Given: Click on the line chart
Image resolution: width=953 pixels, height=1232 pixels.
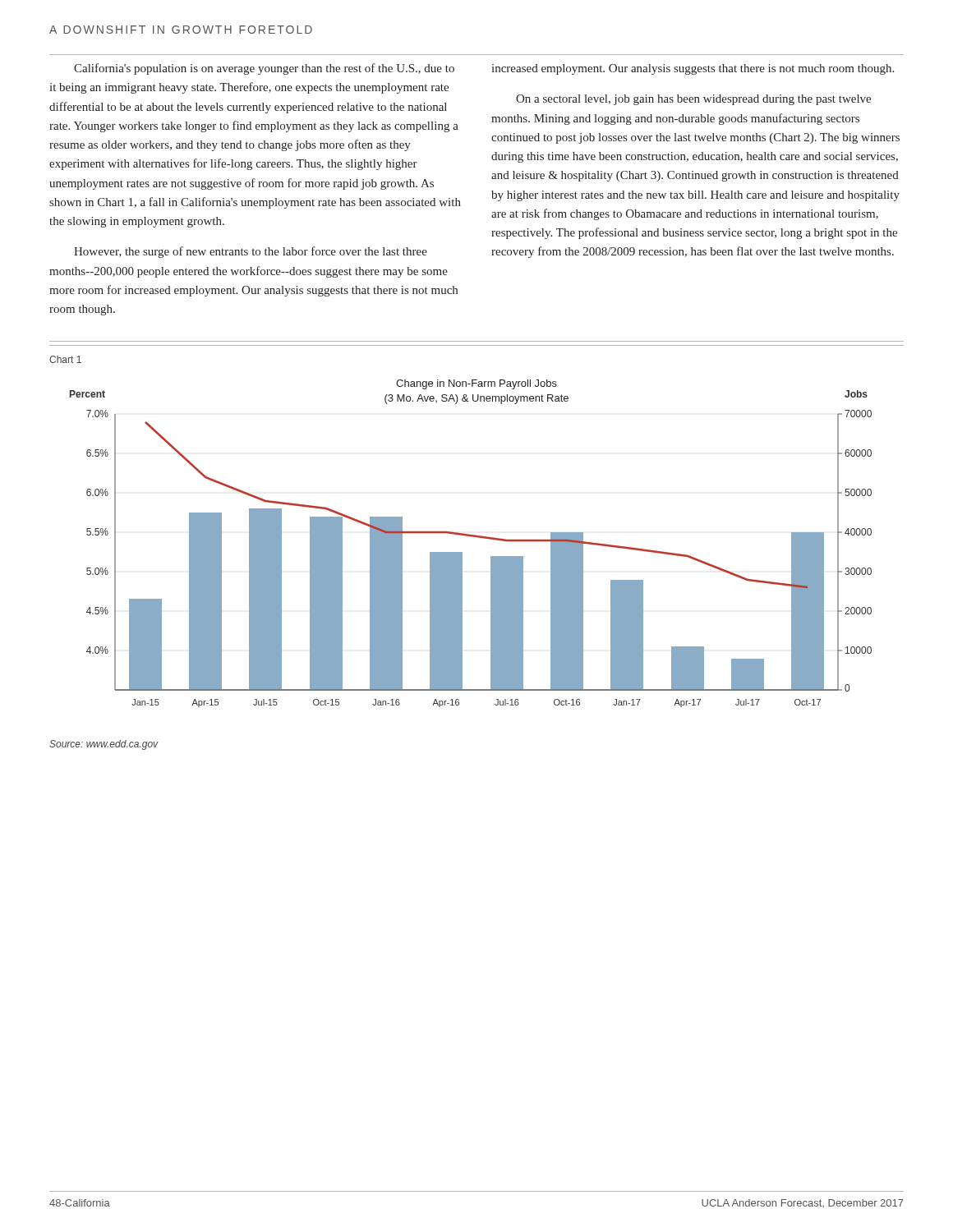Looking at the screenshot, I should pyautogui.click(x=476, y=551).
